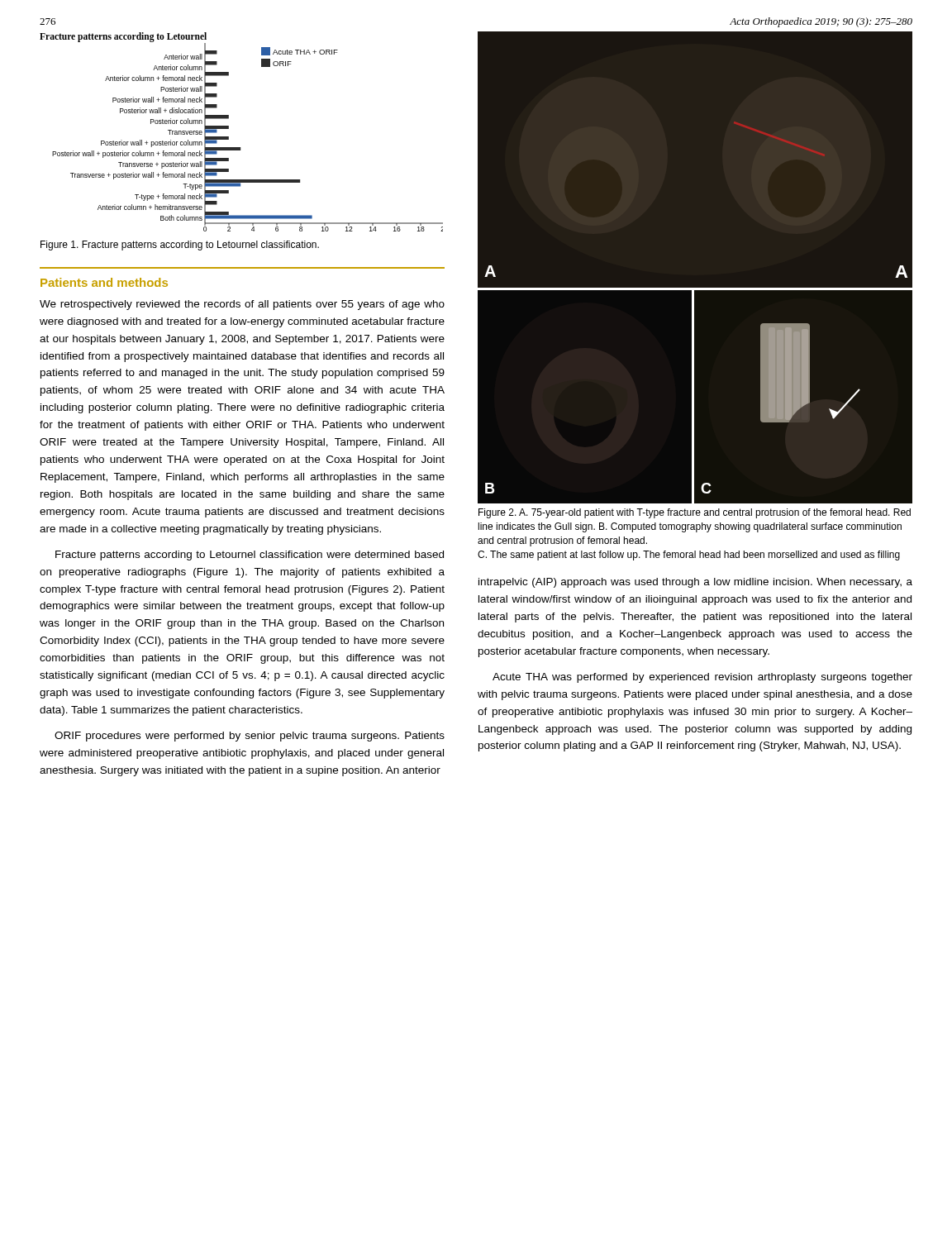The image size is (952, 1240).
Task: Find the block on this page that starts "intrapelvic (AIP) approach was used through a low"
Action: (695, 664)
